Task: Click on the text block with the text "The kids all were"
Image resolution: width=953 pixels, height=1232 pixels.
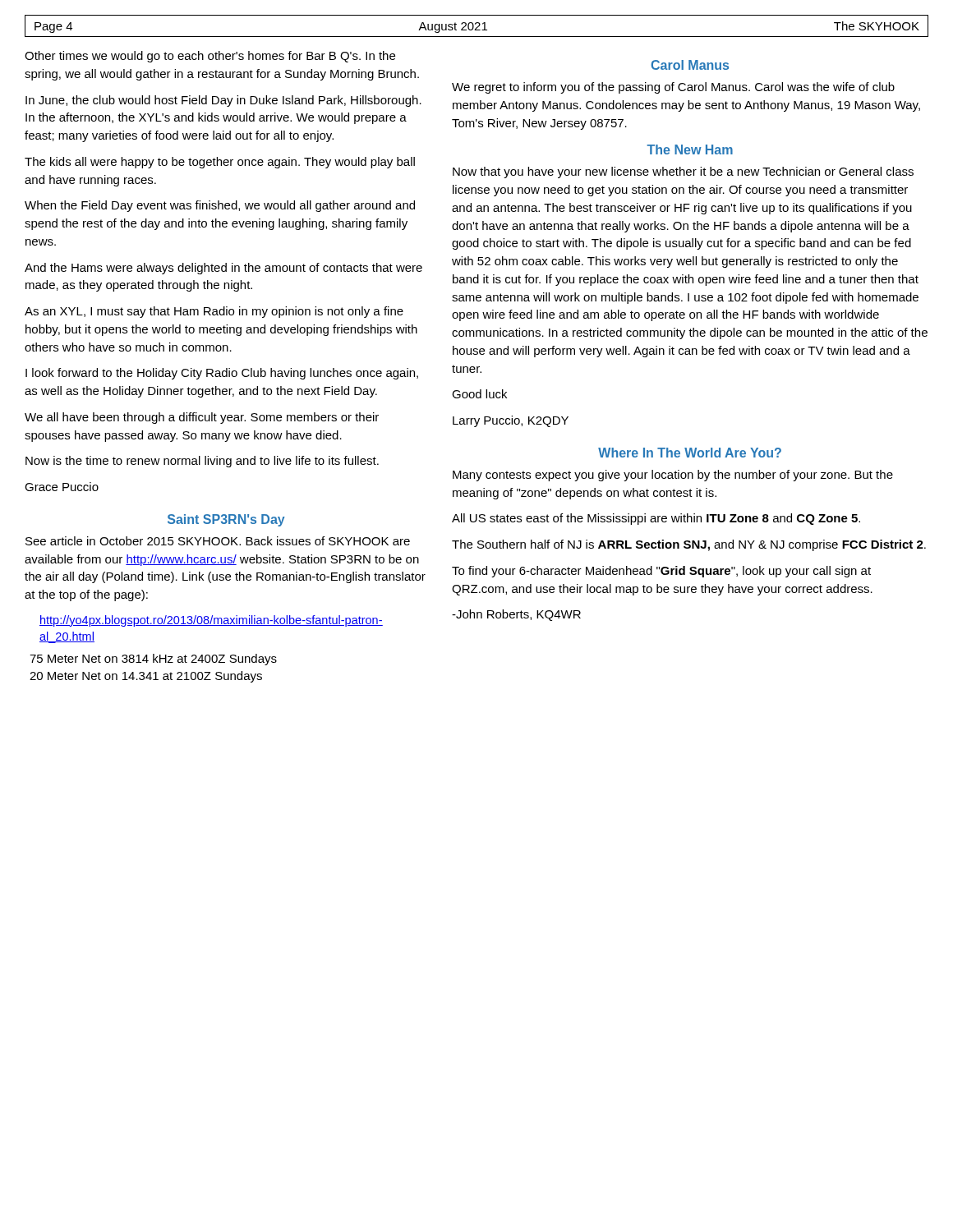Action: click(226, 170)
